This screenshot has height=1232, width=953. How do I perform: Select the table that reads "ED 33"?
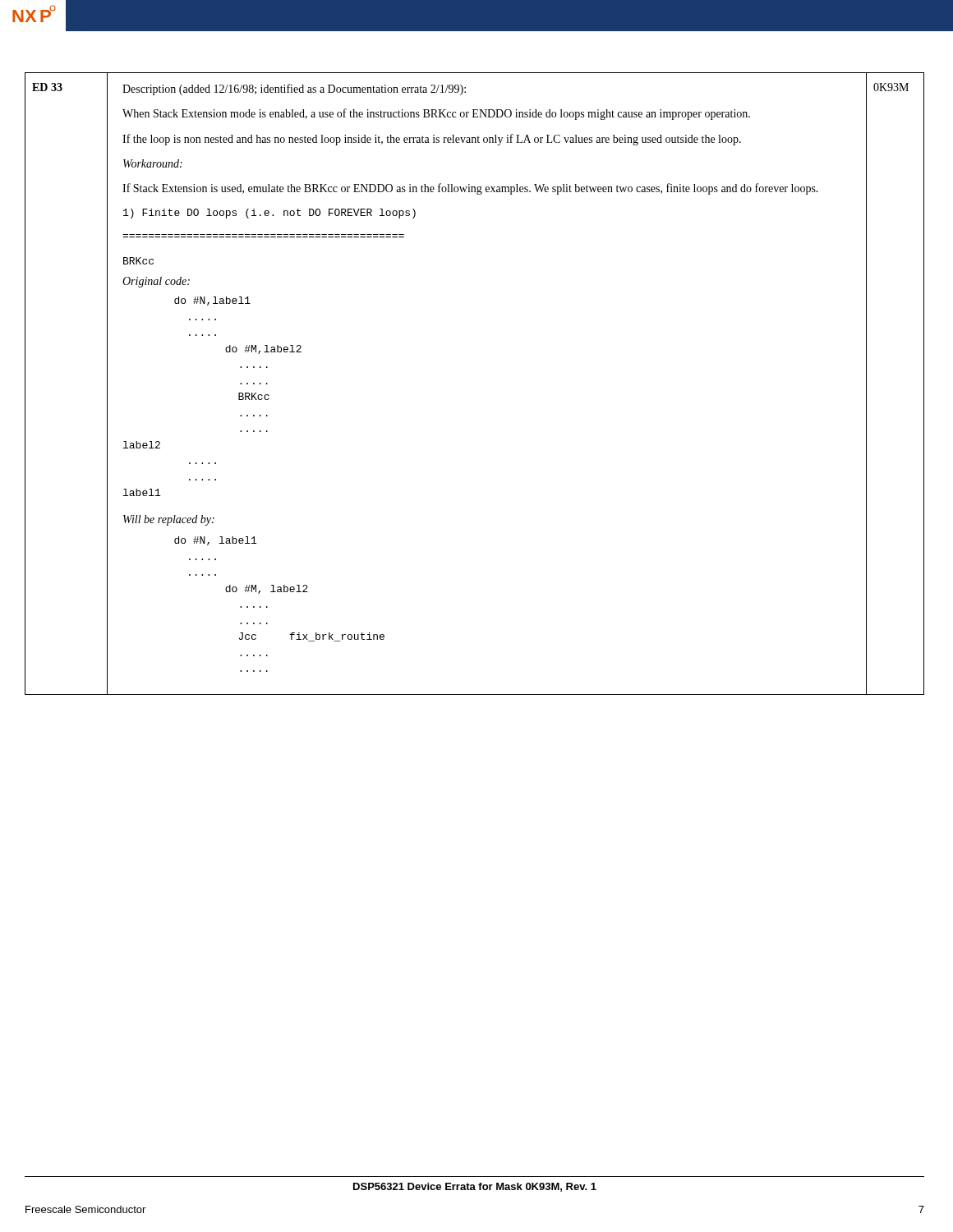474,383
